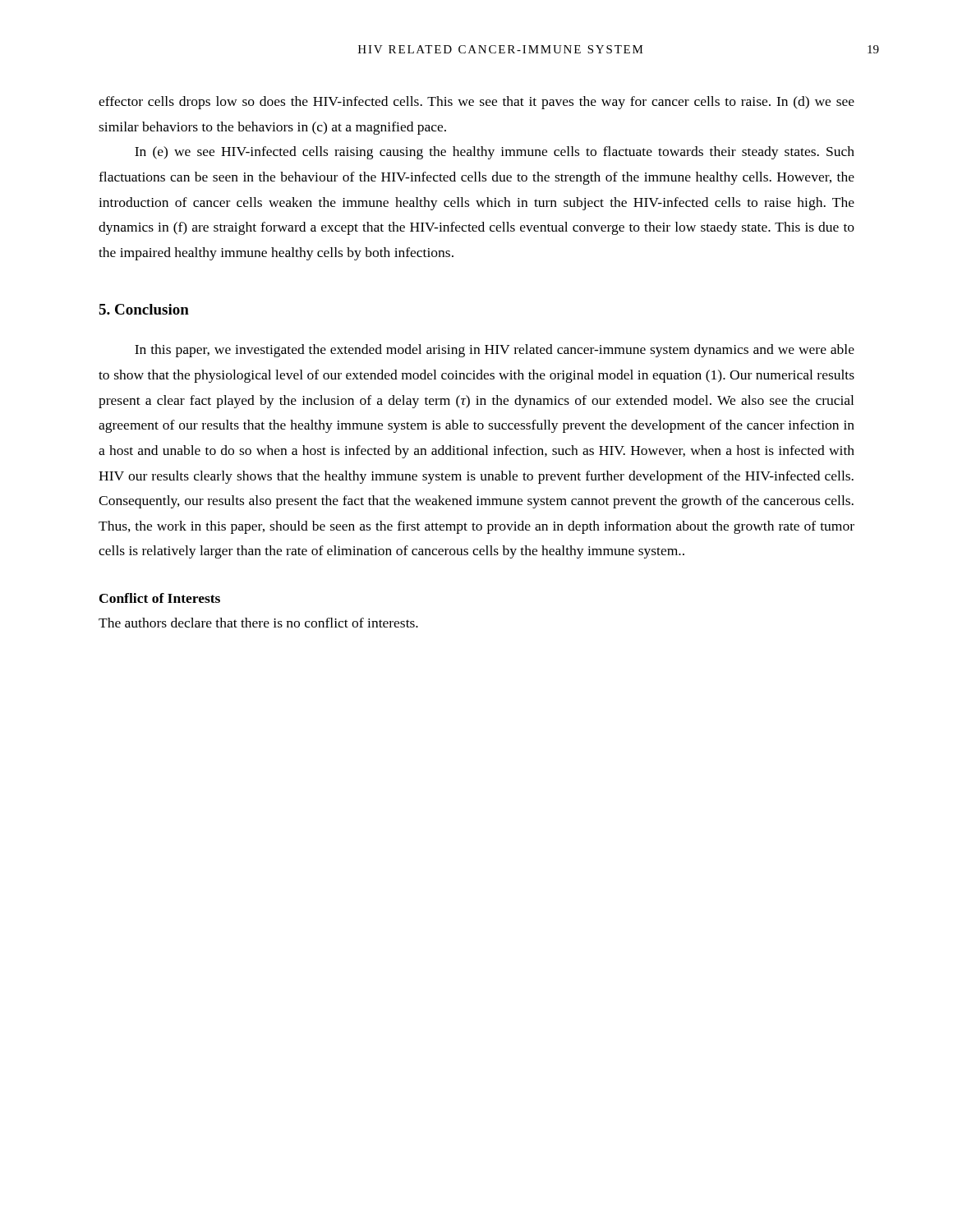
Task: Find the passage starting "5. Conclusion"
Action: click(144, 309)
